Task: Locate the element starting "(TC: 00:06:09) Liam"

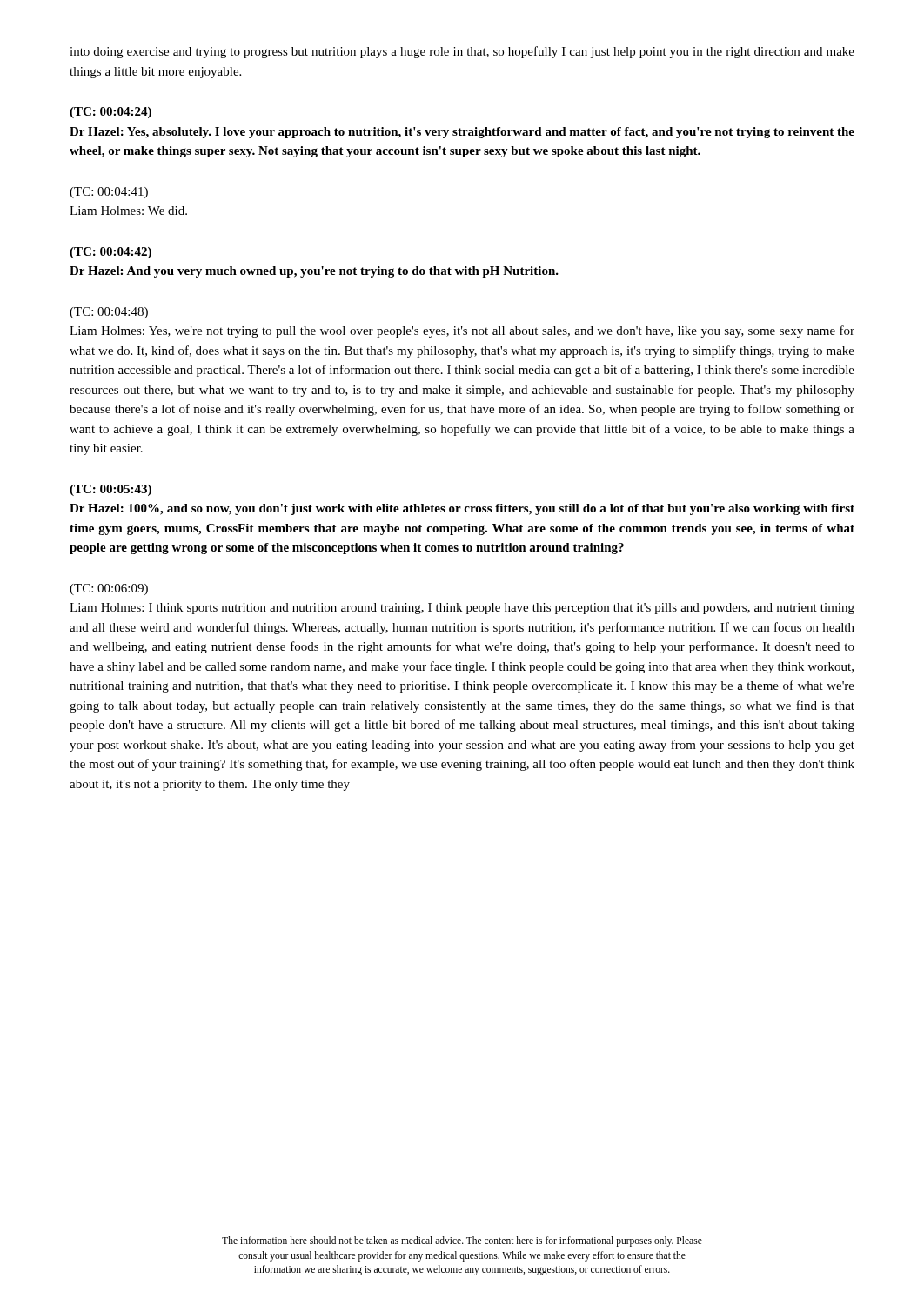Action: 462,686
